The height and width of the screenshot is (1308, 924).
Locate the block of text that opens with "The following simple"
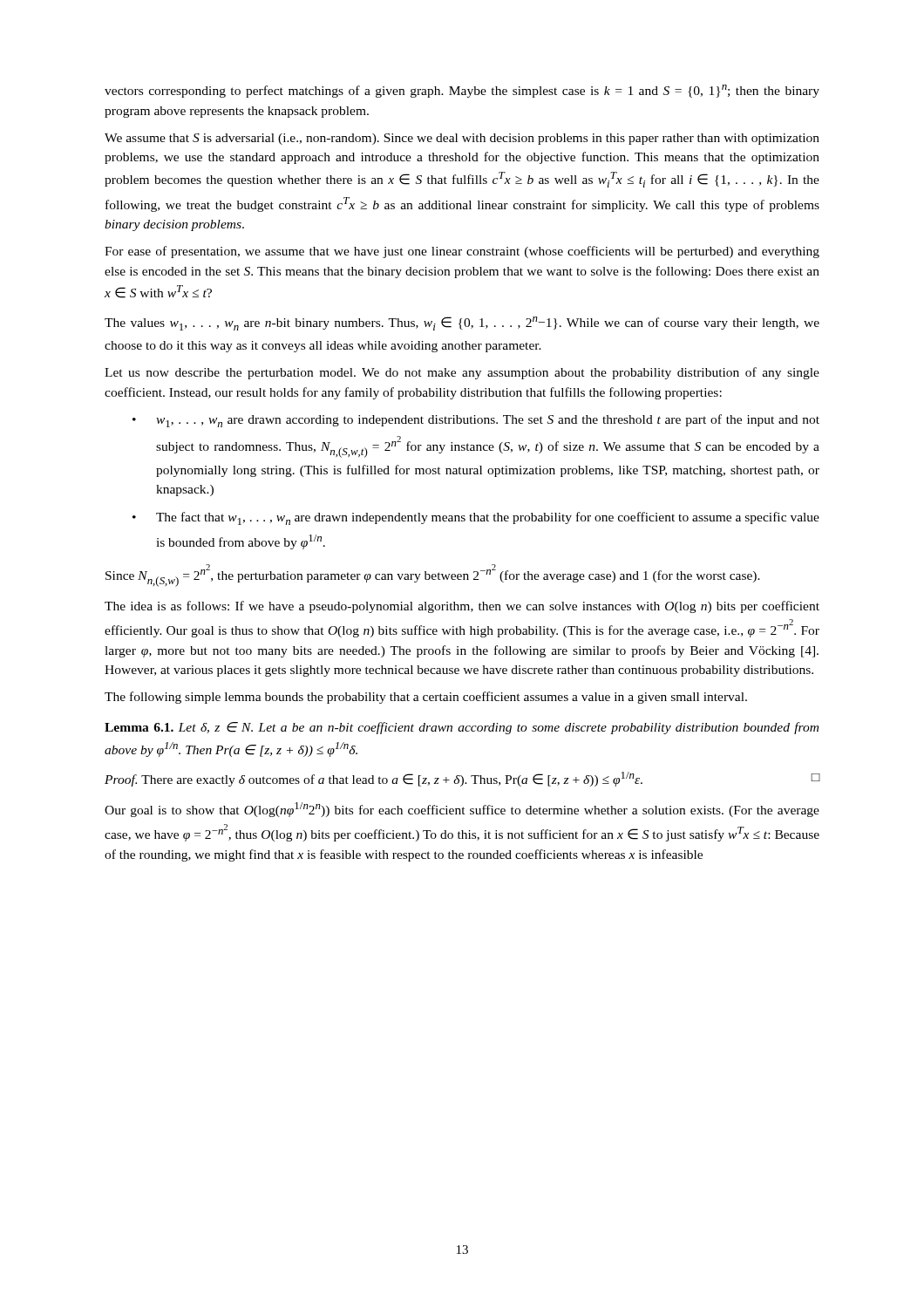pos(462,697)
